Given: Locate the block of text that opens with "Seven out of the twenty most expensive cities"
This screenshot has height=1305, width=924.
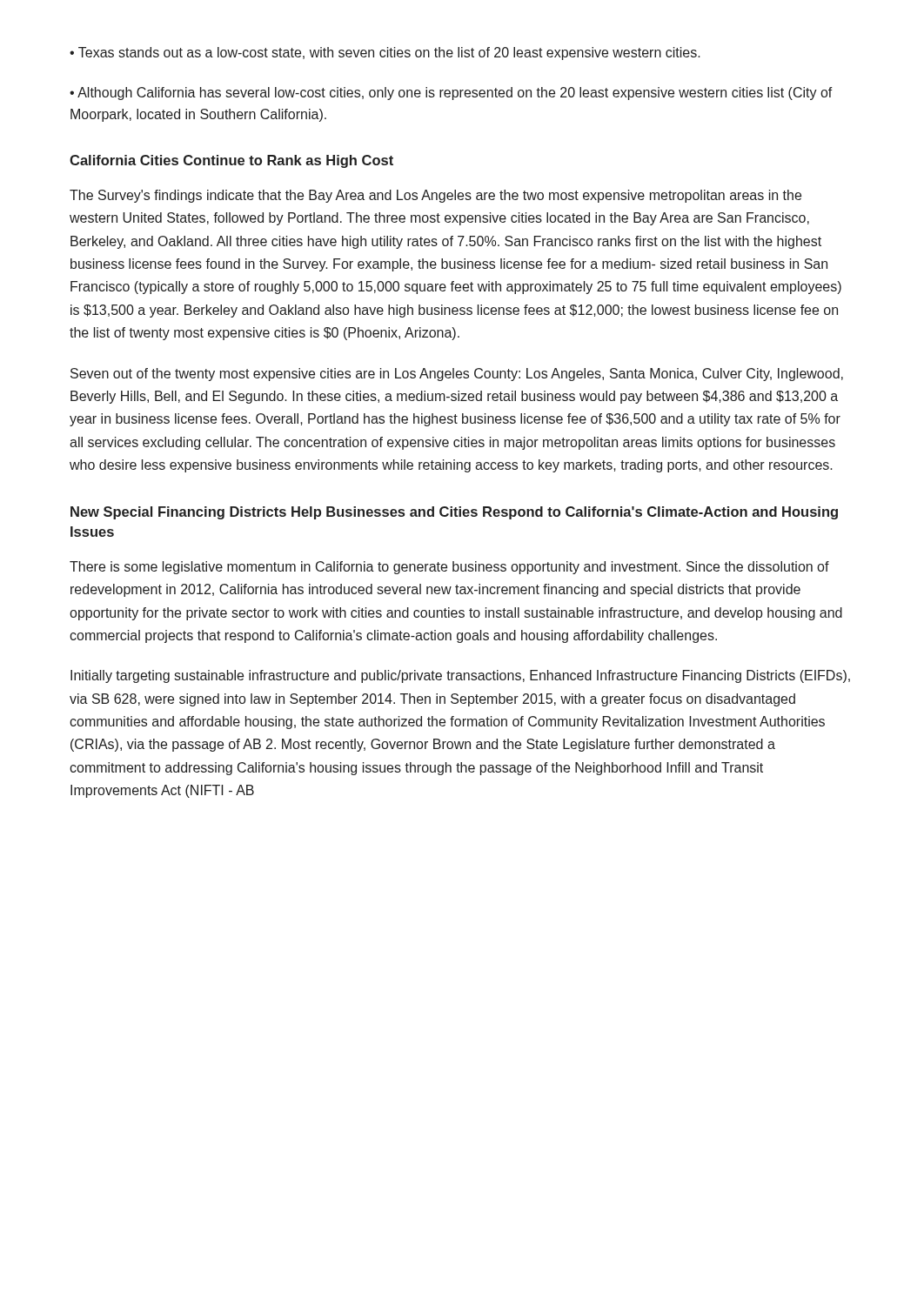Looking at the screenshot, I should [x=457, y=419].
